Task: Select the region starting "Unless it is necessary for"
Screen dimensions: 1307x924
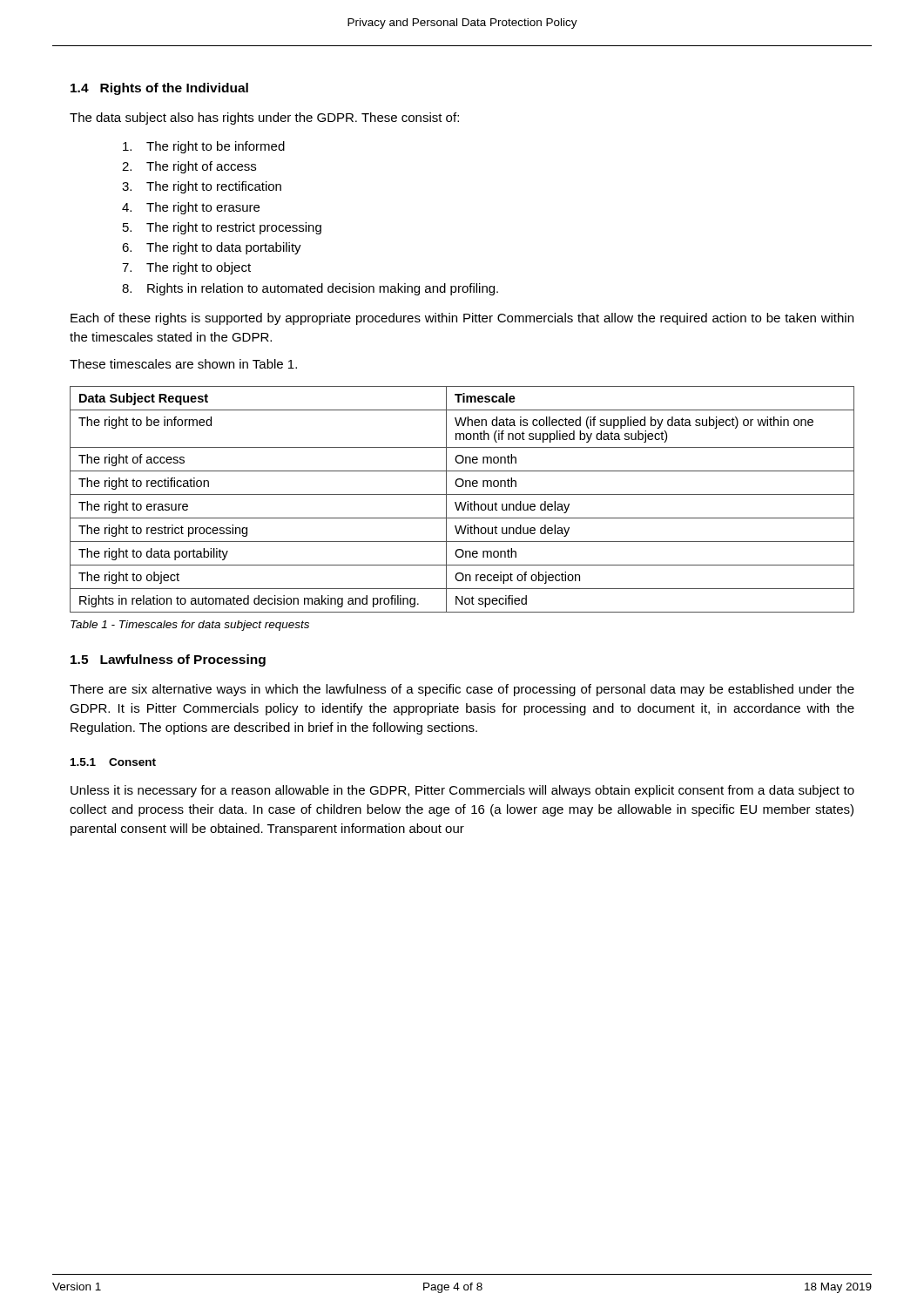Action: pyautogui.click(x=462, y=809)
